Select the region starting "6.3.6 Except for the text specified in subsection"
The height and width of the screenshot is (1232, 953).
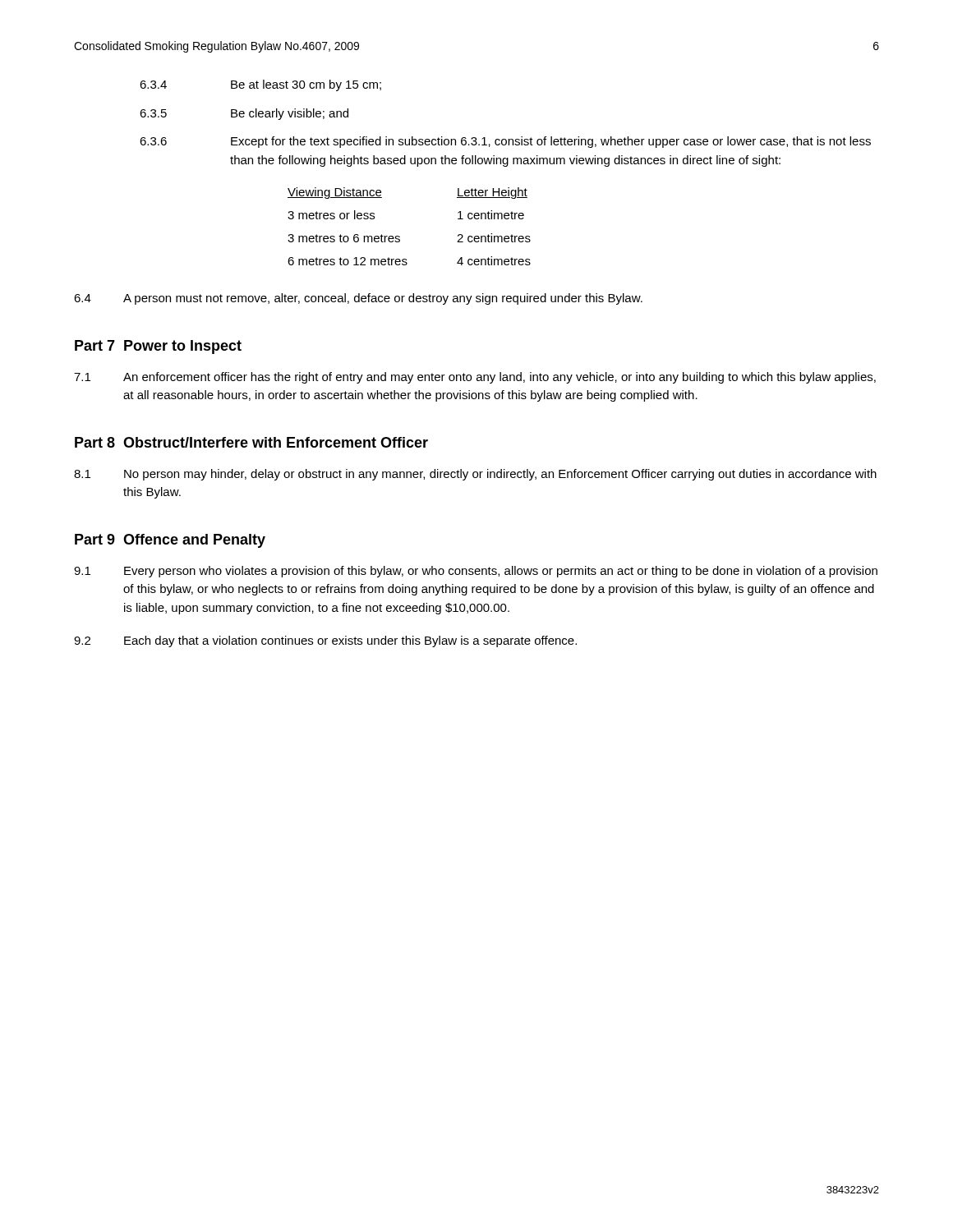(x=509, y=151)
